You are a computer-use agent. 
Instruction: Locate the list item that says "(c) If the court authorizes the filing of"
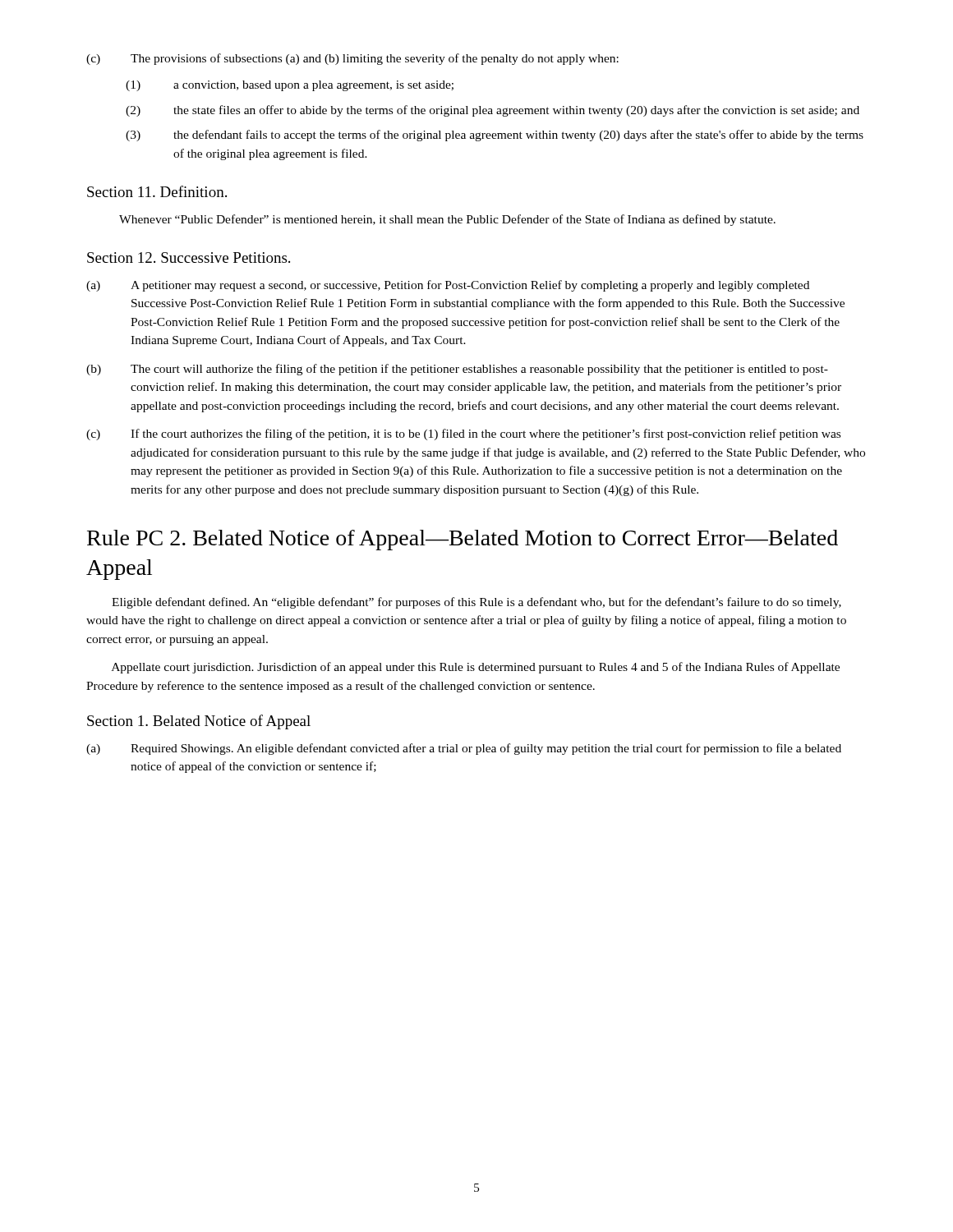pos(476,462)
